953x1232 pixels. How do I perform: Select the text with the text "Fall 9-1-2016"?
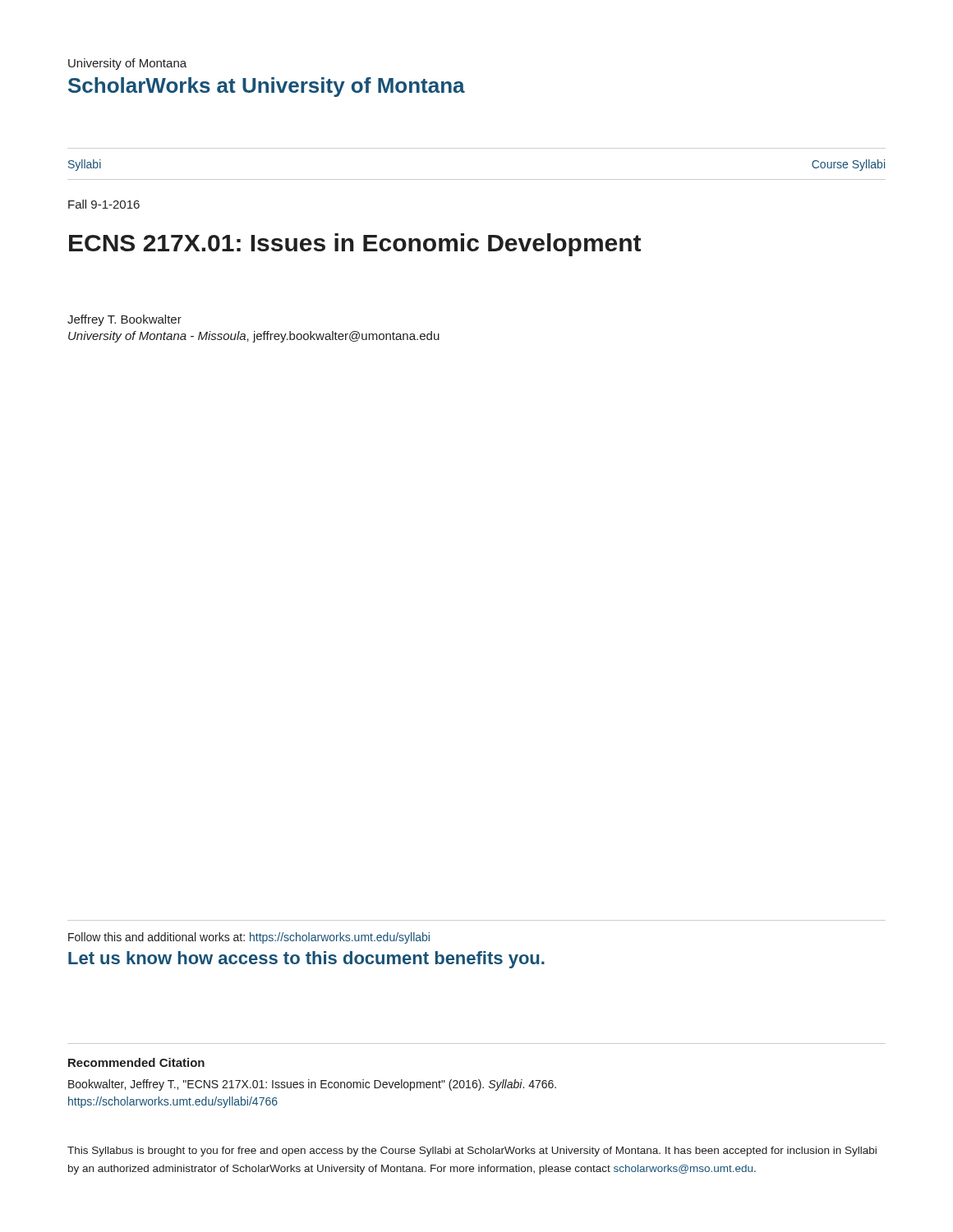point(104,204)
